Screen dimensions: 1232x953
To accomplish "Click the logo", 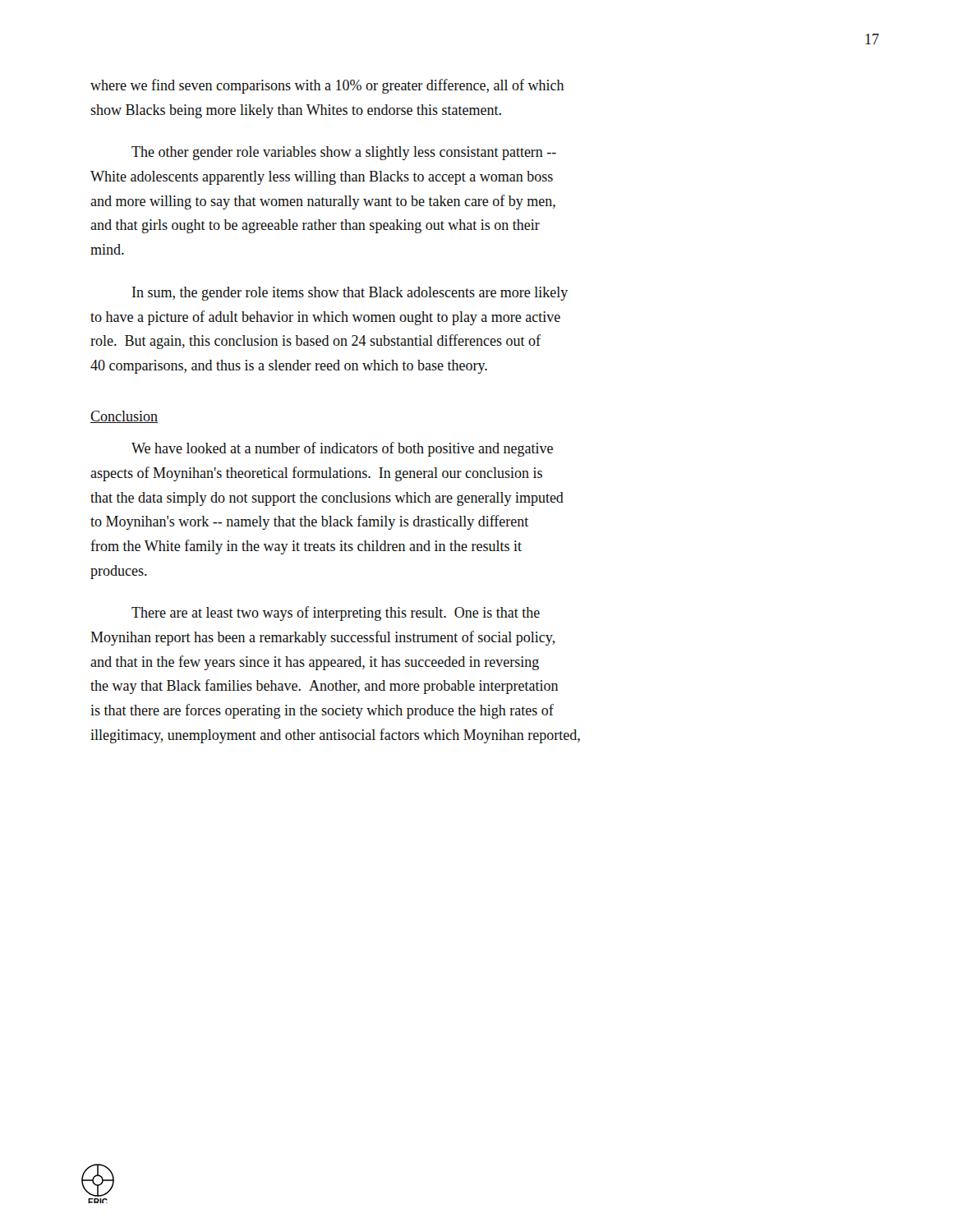I will (x=98, y=1185).
